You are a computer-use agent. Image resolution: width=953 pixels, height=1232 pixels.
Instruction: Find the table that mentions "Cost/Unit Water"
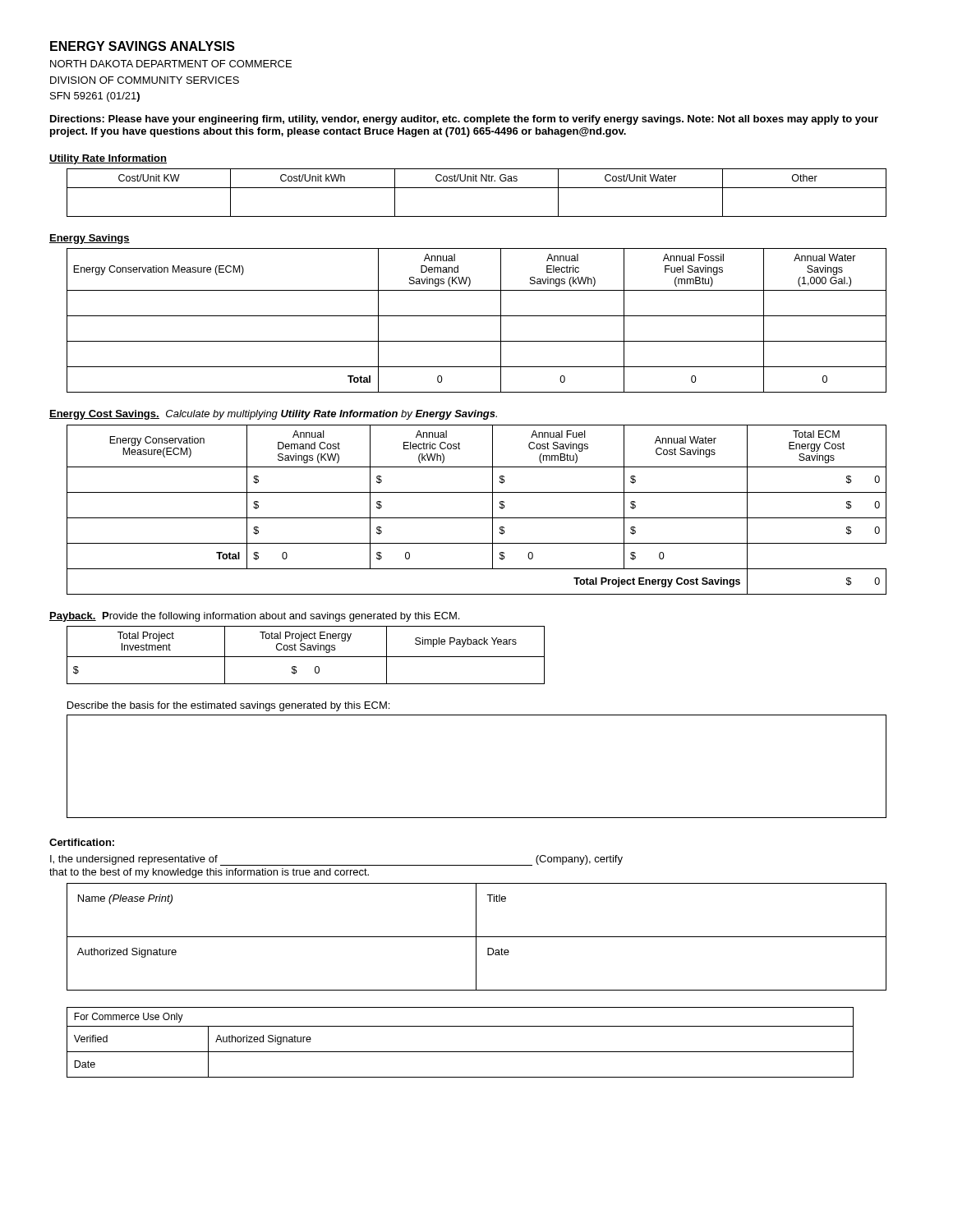(x=476, y=192)
